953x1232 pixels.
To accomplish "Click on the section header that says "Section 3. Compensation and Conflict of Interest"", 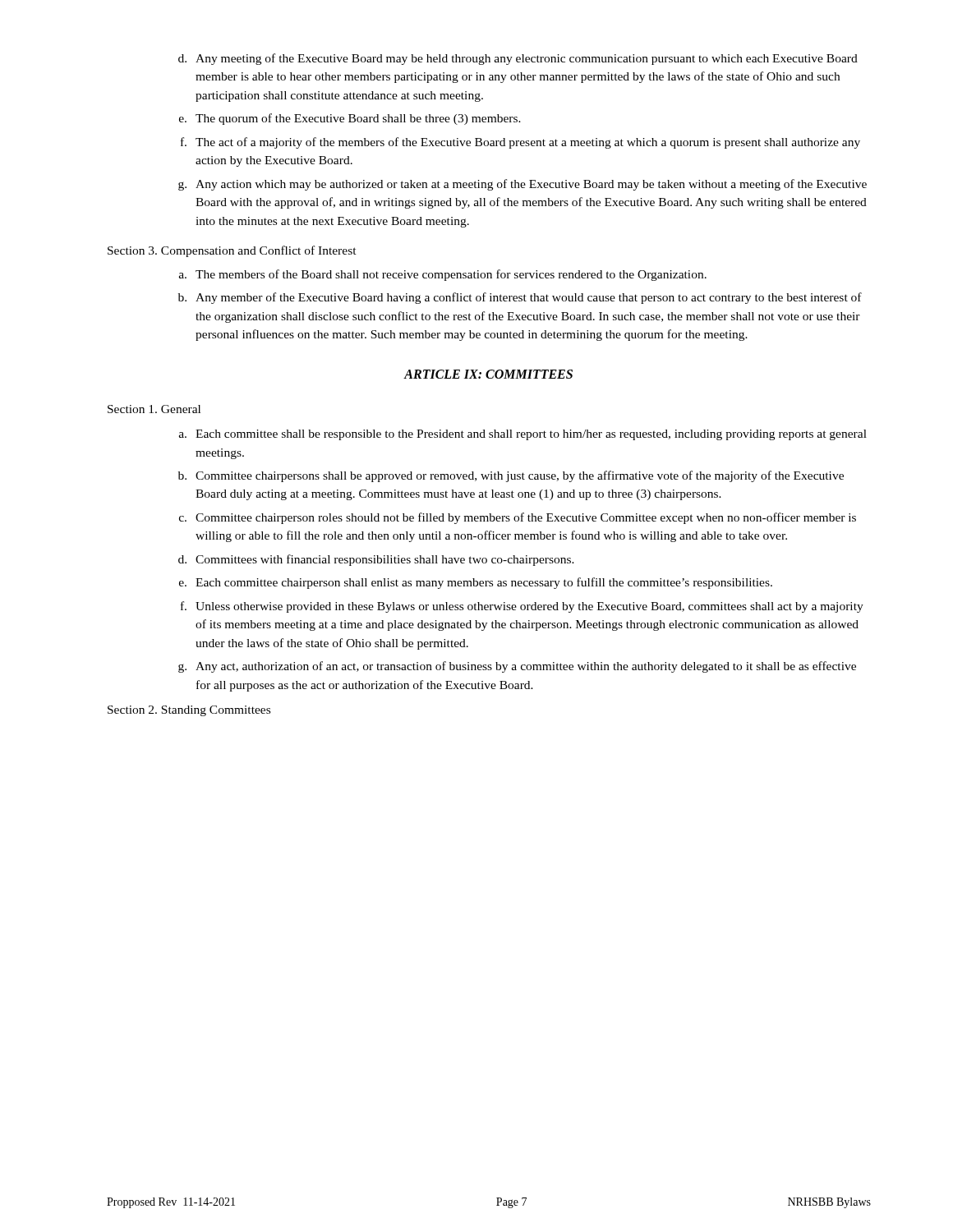I will (231, 251).
